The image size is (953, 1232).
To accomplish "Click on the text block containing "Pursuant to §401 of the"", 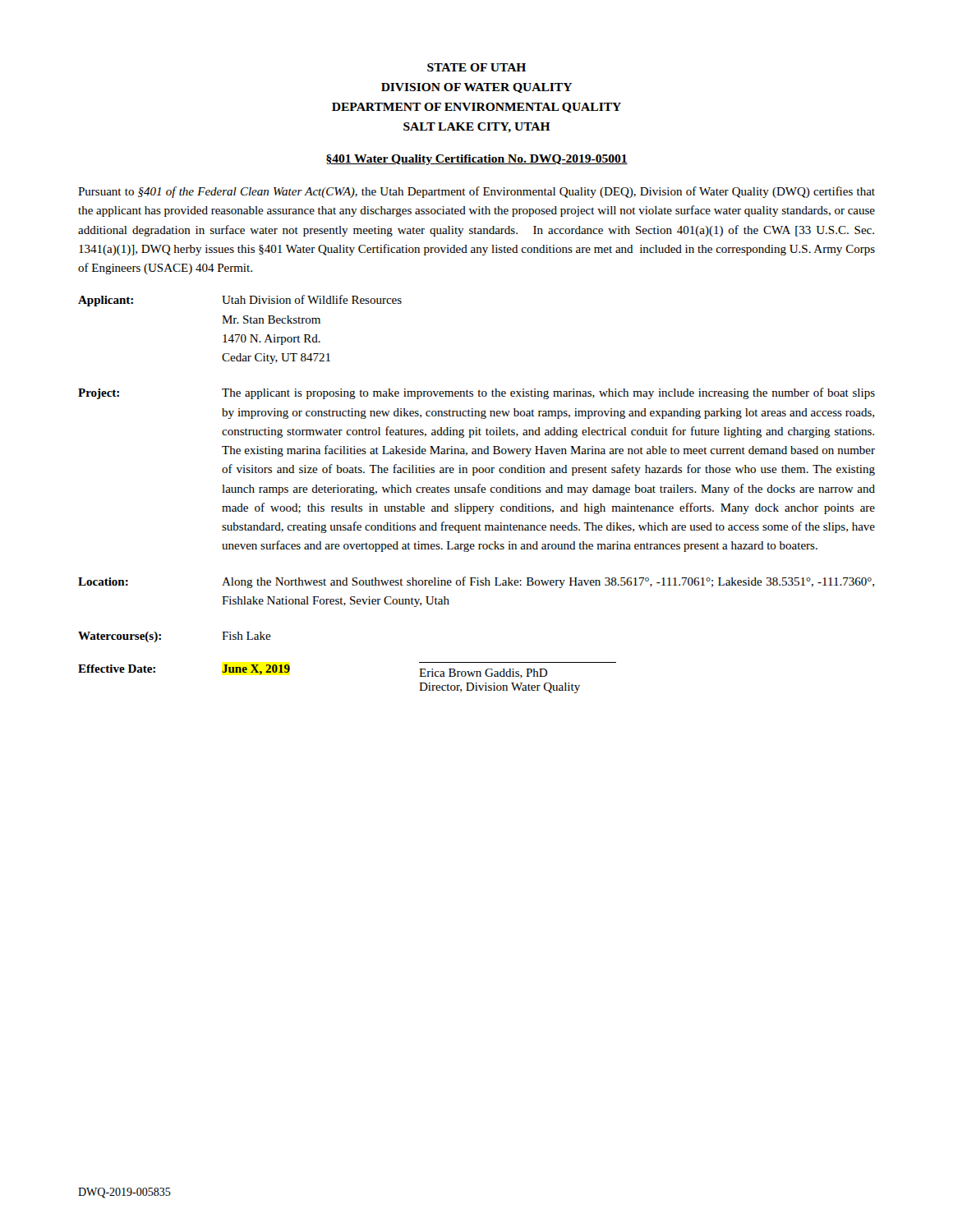I will click(476, 230).
